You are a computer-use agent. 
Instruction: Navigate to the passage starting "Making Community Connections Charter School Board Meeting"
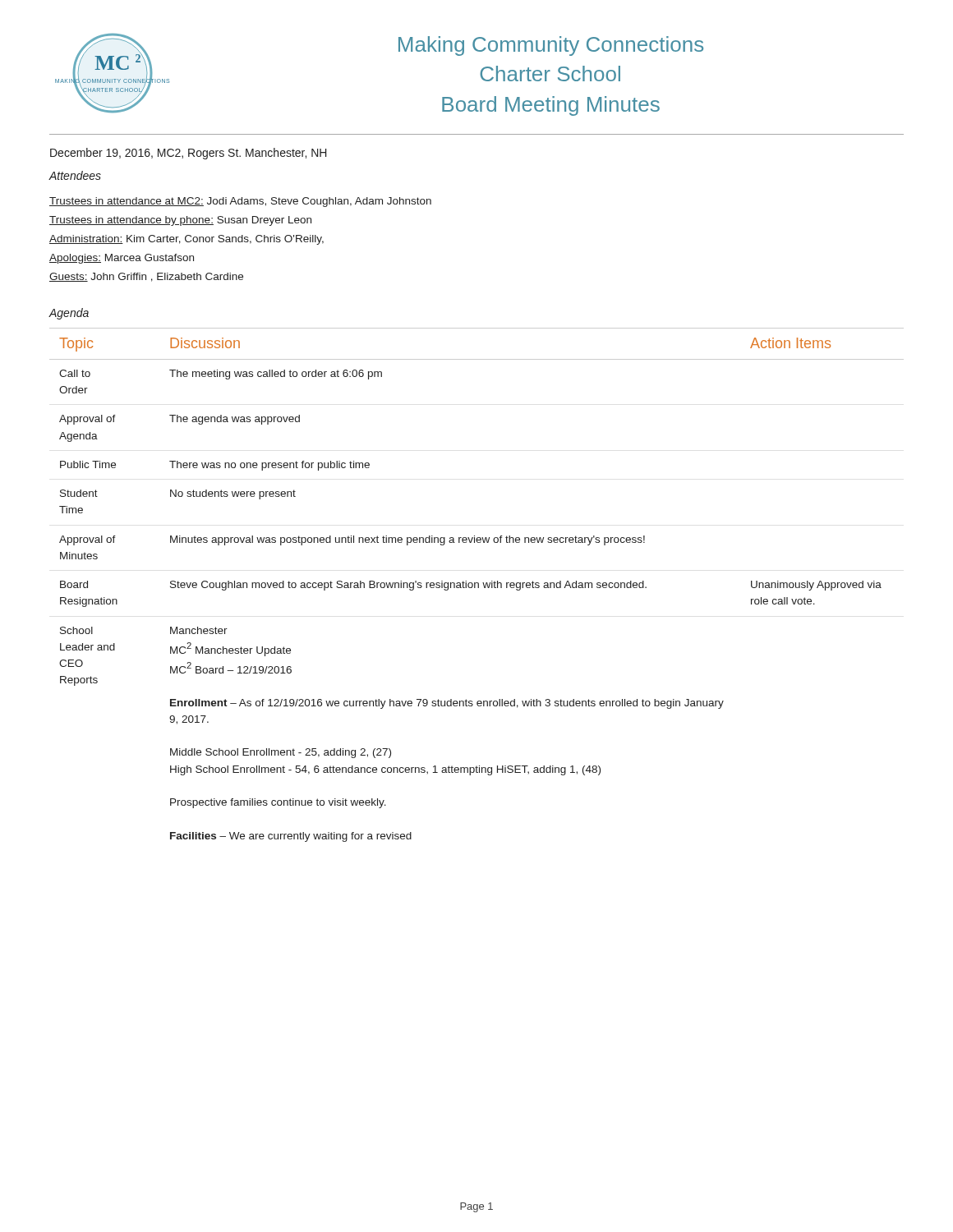550,74
